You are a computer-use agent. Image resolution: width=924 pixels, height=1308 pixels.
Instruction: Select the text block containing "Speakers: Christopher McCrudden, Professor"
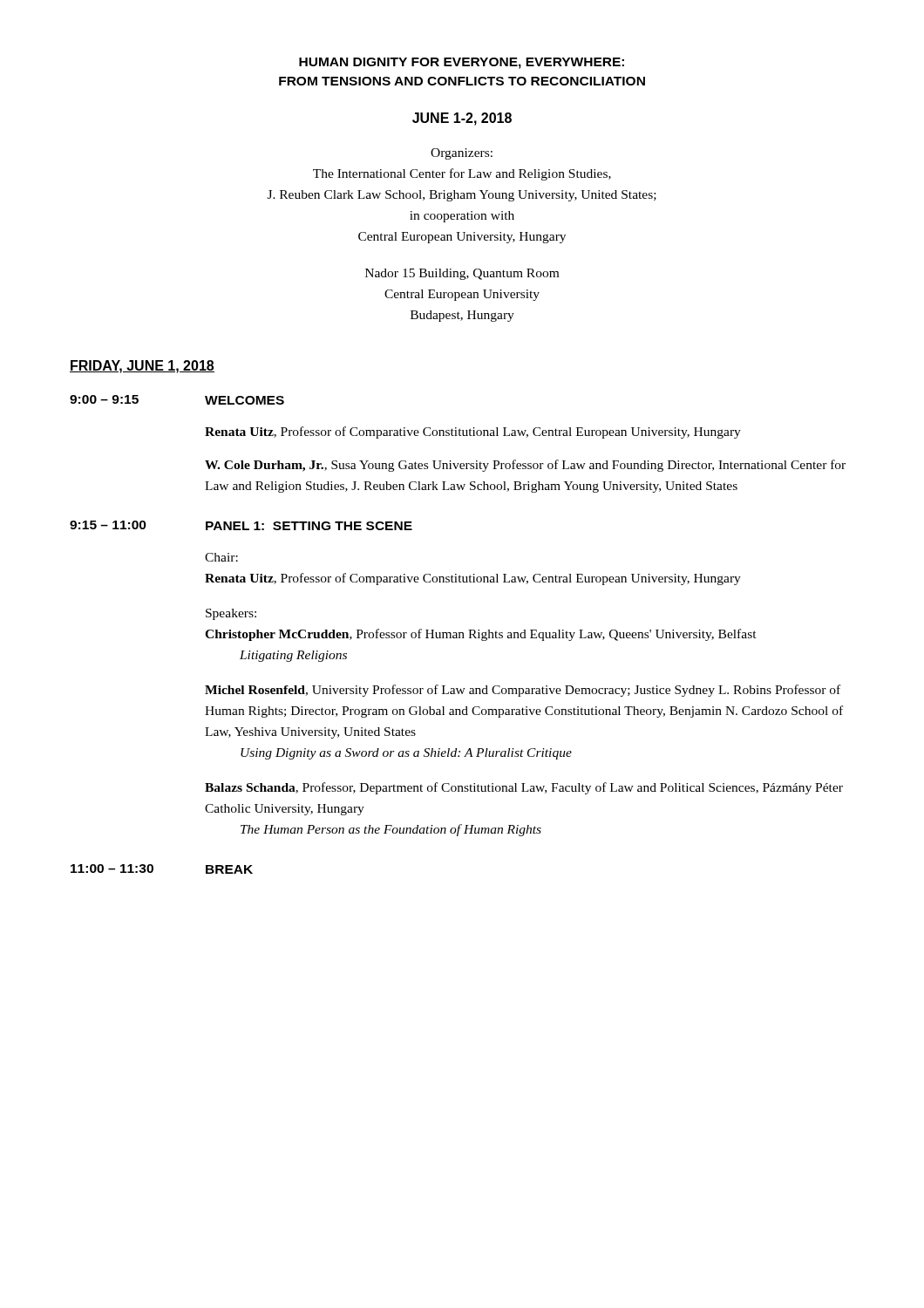[x=530, y=634]
